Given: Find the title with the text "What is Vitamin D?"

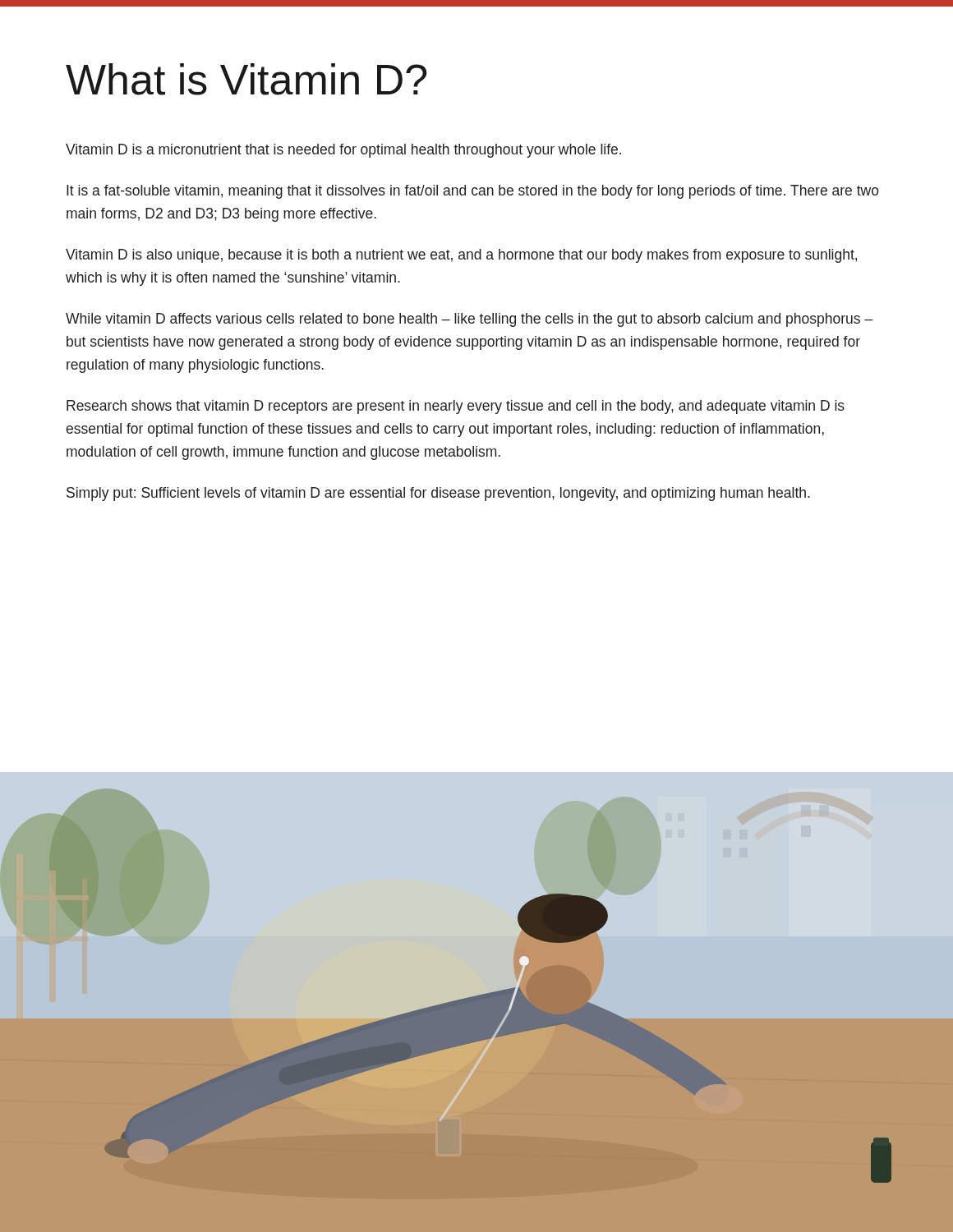Looking at the screenshot, I should 246,79.
